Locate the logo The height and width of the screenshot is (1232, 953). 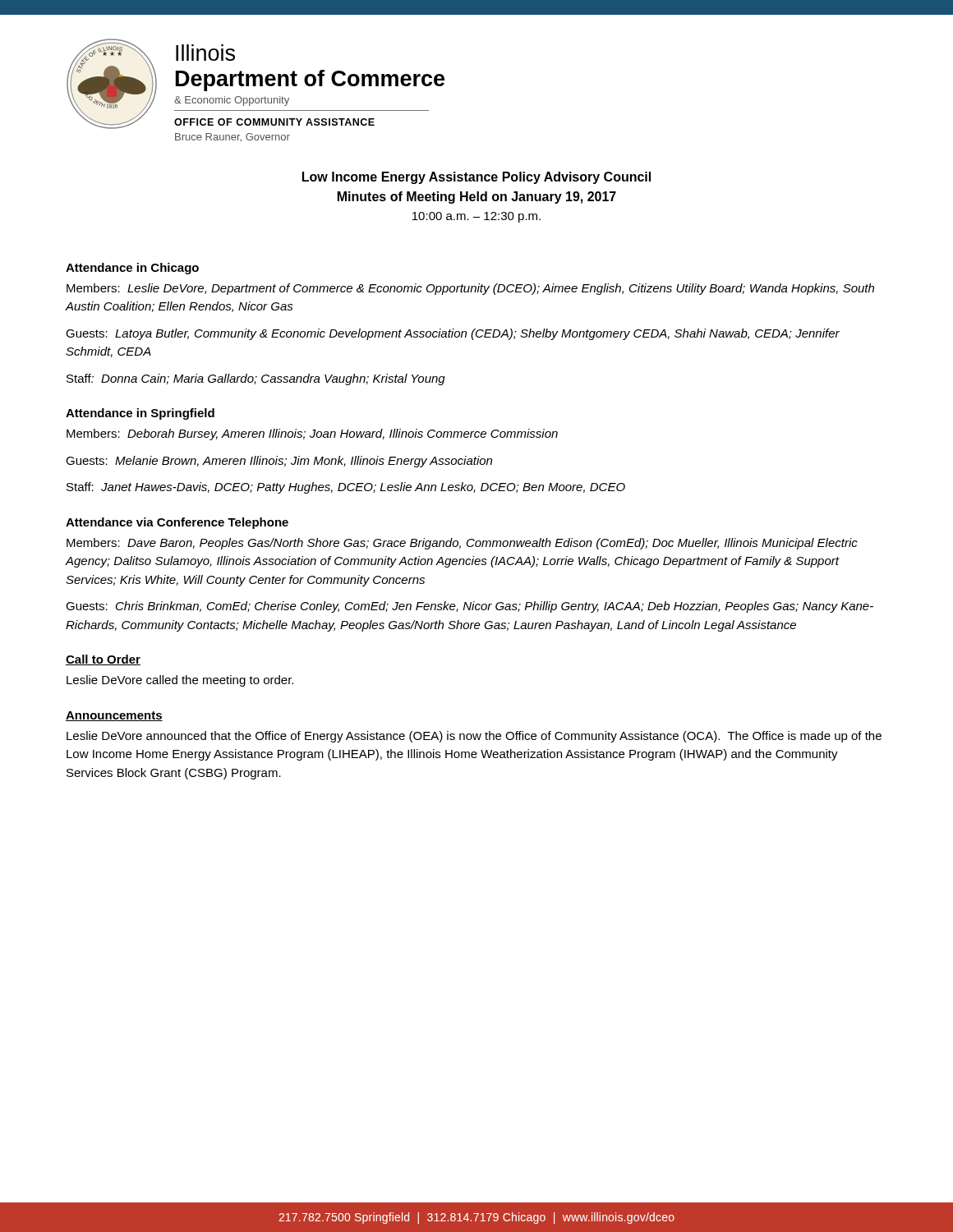point(112,84)
